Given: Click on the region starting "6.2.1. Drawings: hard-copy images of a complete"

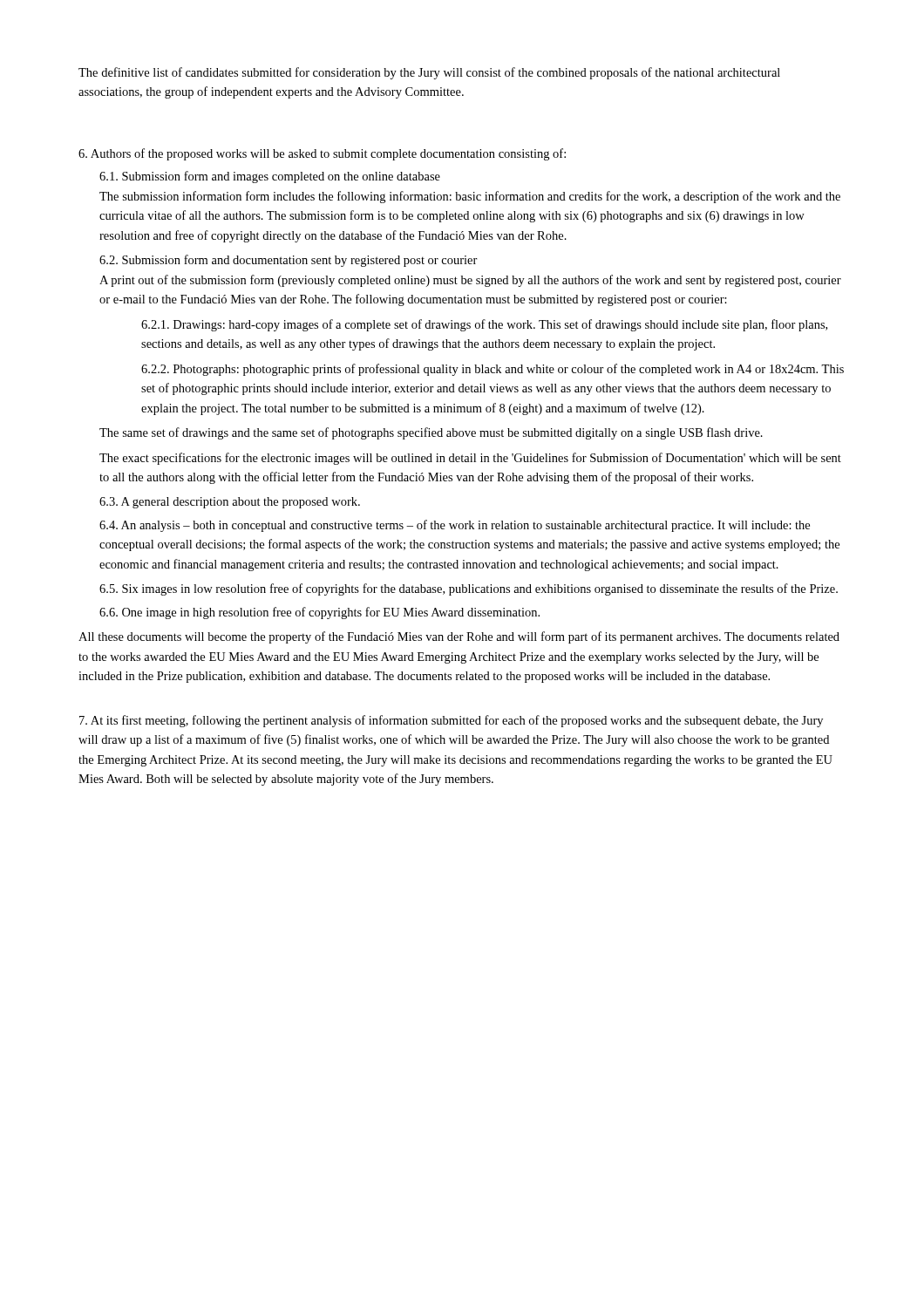Looking at the screenshot, I should (x=485, y=334).
